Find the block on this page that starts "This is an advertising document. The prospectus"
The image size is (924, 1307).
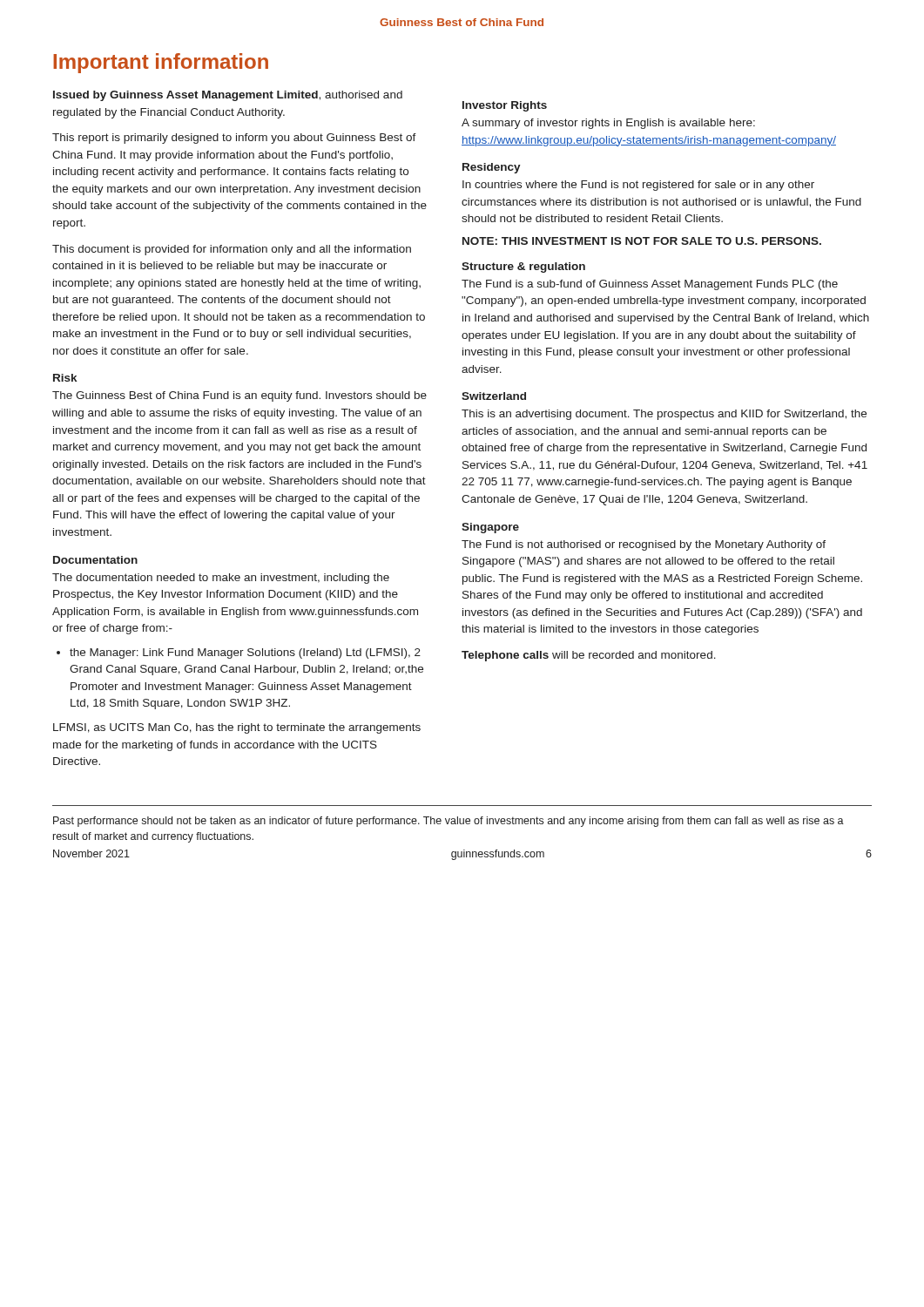[x=665, y=456]
